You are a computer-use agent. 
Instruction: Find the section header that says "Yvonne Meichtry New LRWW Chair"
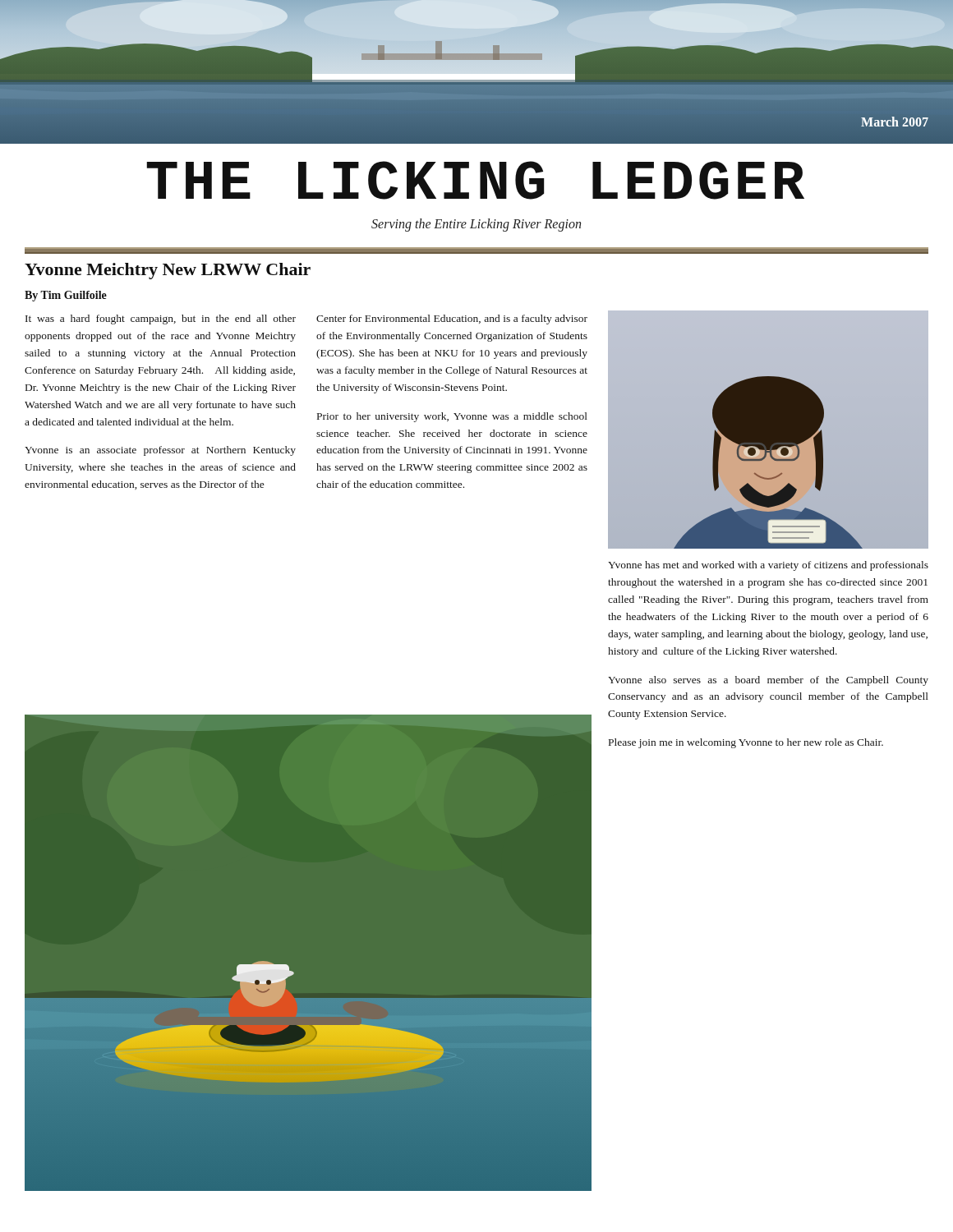168,269
